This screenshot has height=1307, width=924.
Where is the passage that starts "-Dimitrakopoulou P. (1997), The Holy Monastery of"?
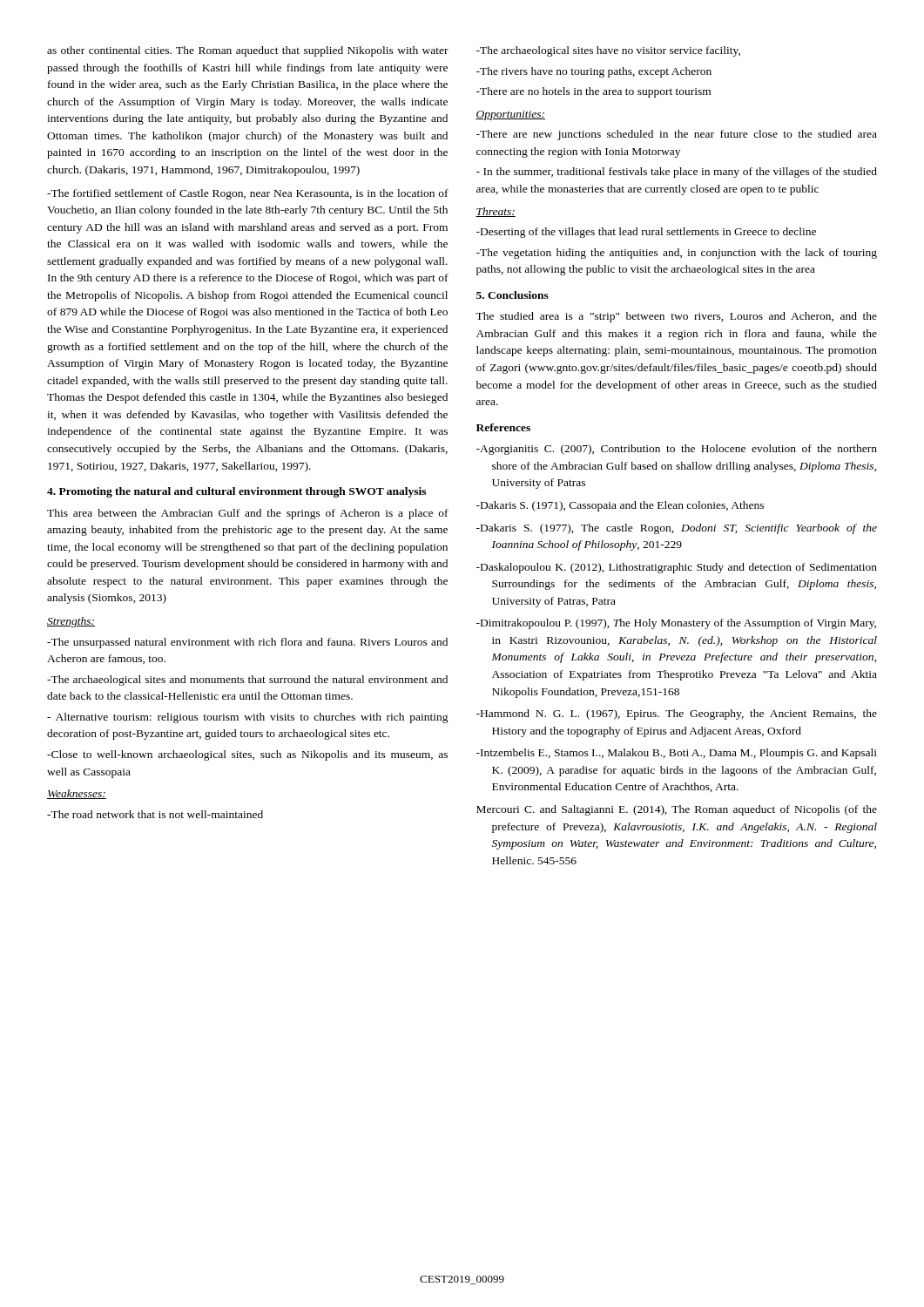click(x=676, y=657)
